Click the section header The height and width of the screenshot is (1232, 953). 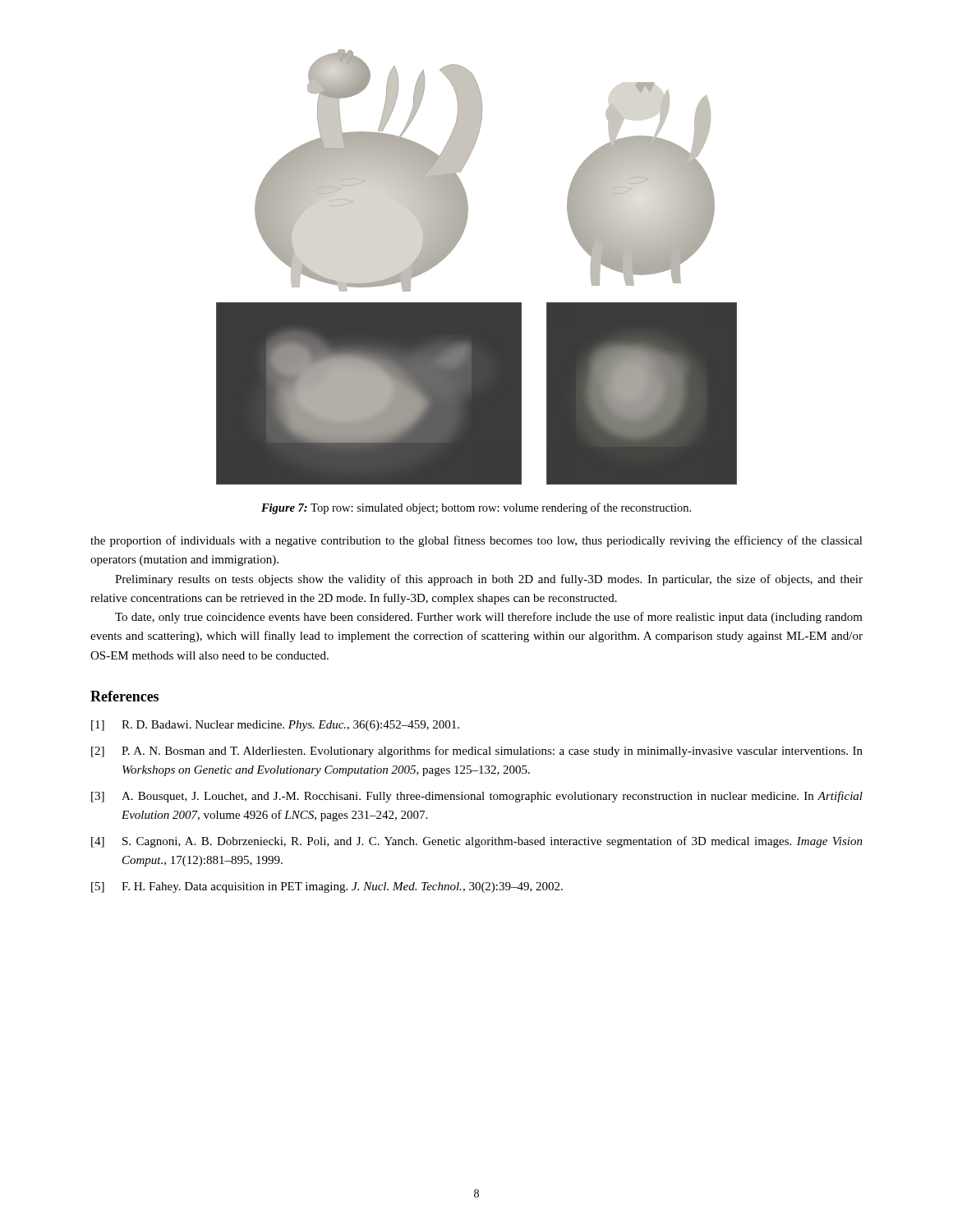tap(125, 696)
